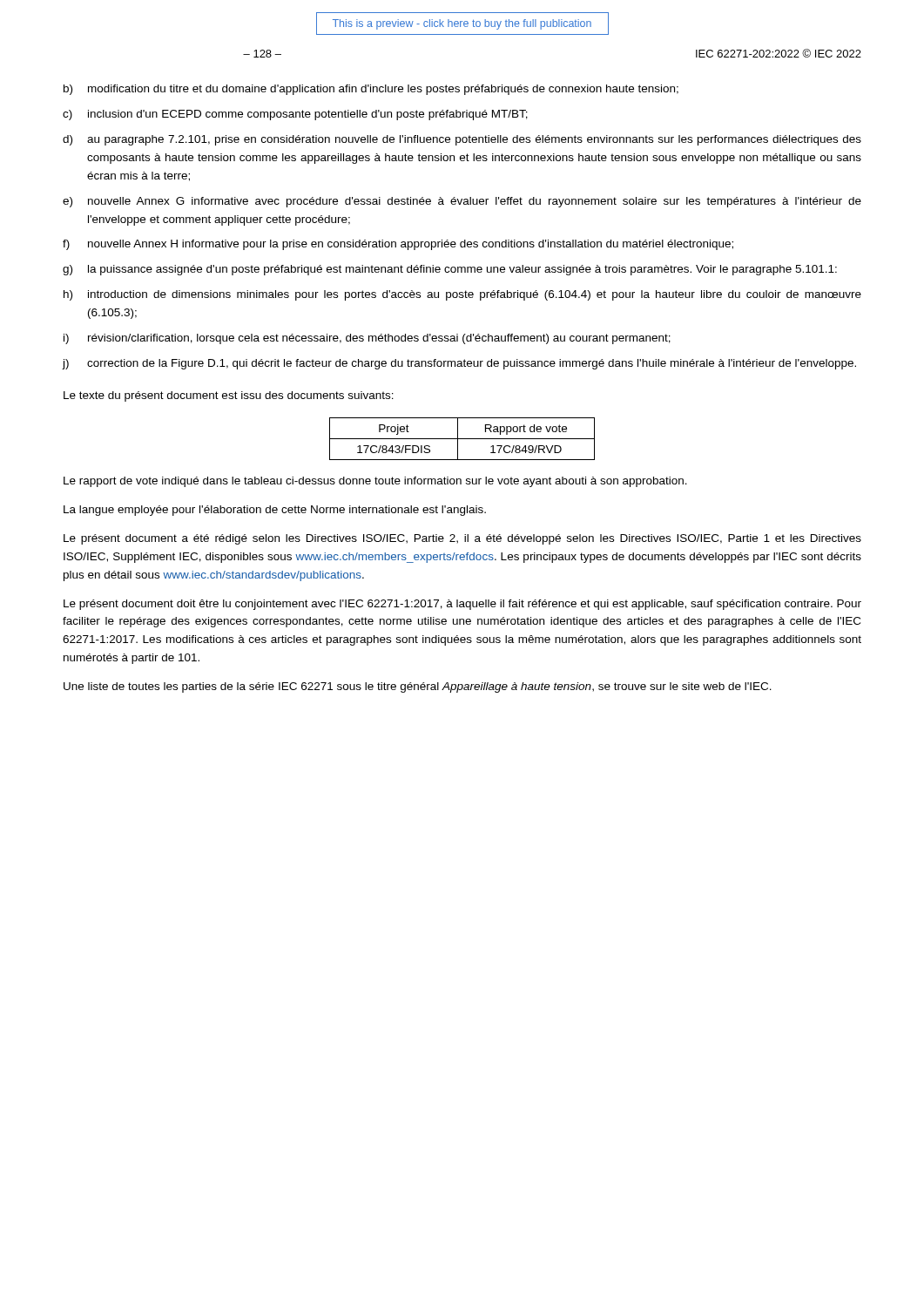
Task: Locate the element starting "c) inclusion d'un ECEPD comme composante potentielle"
Action: pos(462,114)
